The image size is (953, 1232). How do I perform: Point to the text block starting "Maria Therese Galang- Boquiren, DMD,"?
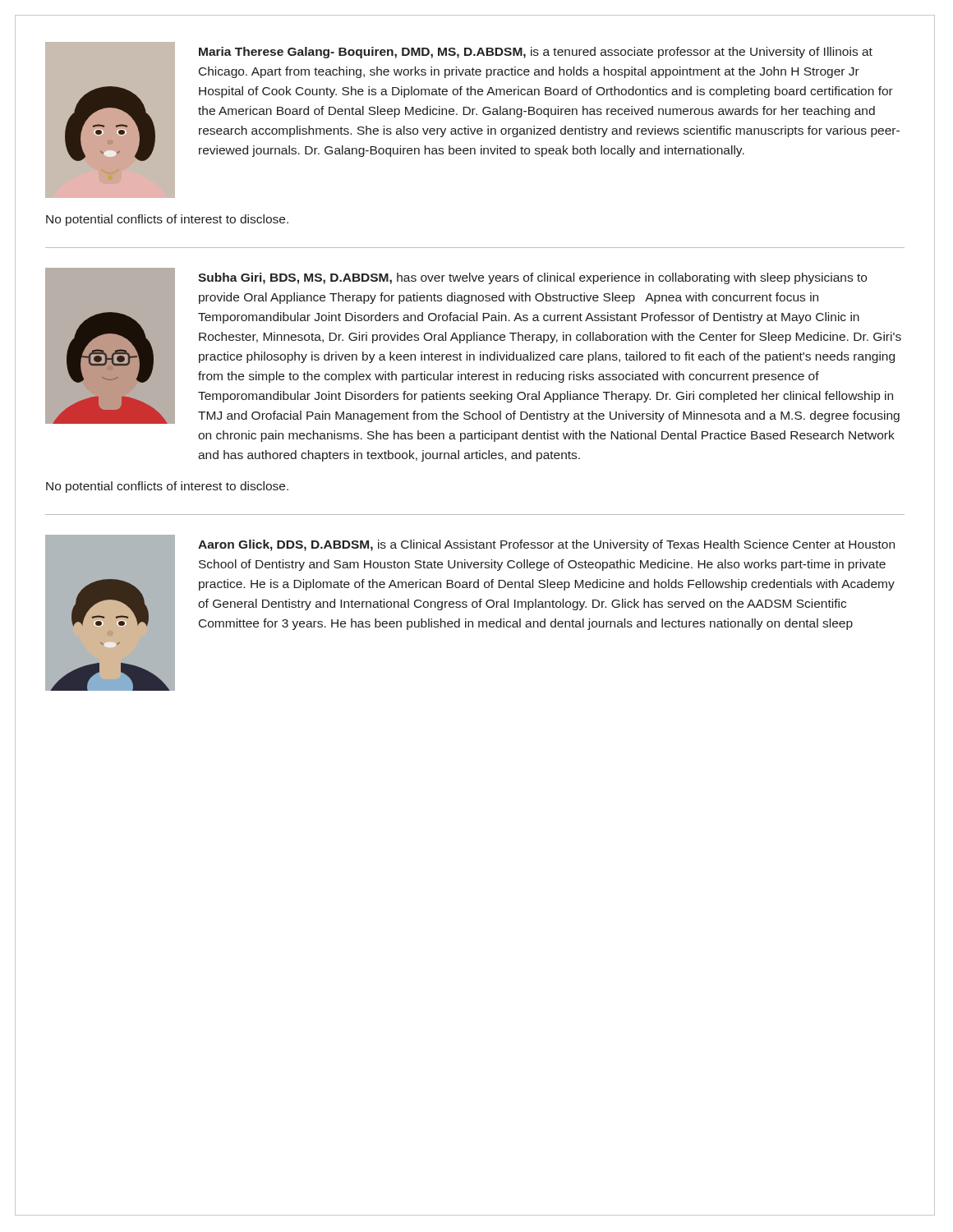(551, 101)
